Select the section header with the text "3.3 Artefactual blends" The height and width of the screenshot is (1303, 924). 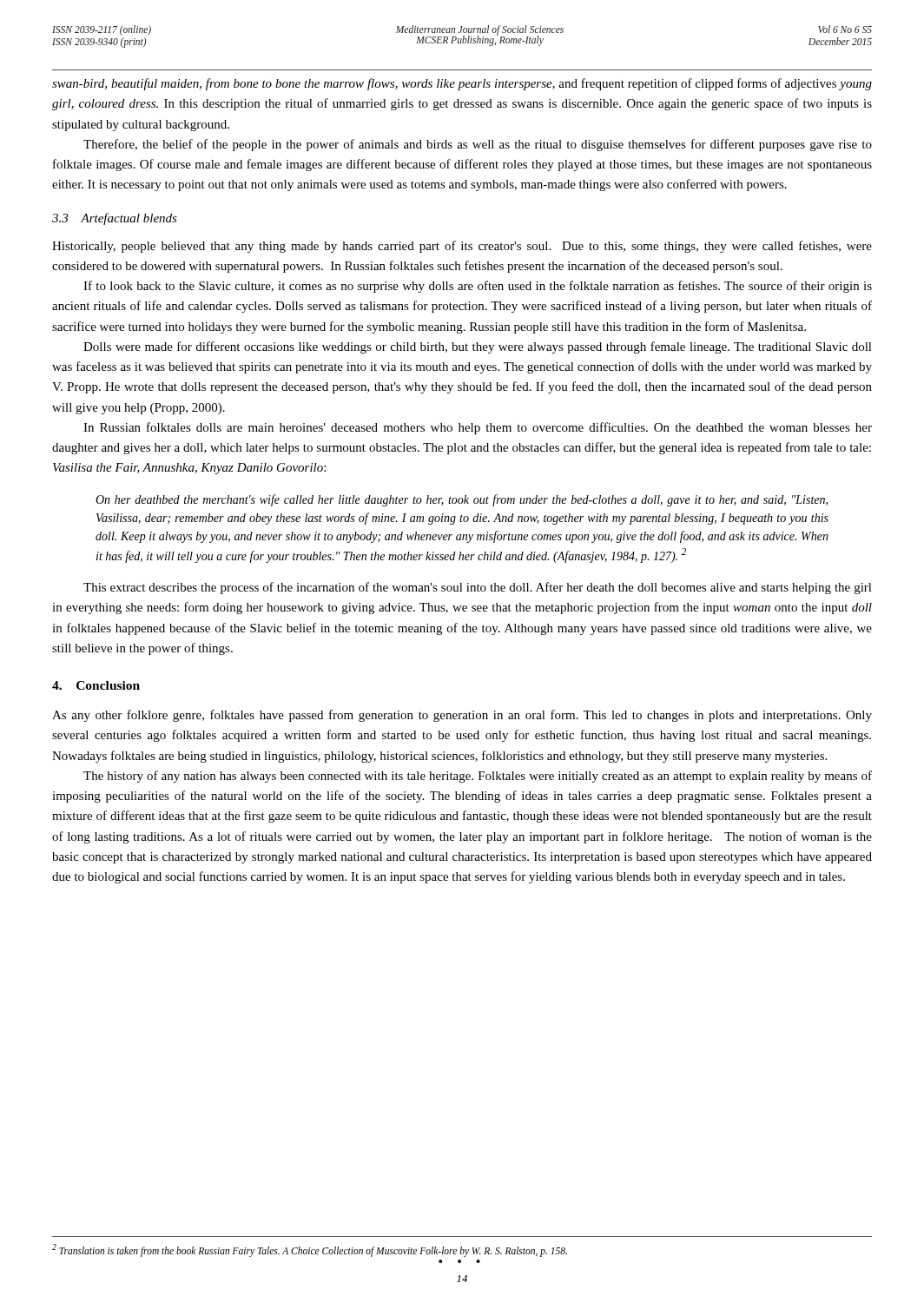coord(115,218)
